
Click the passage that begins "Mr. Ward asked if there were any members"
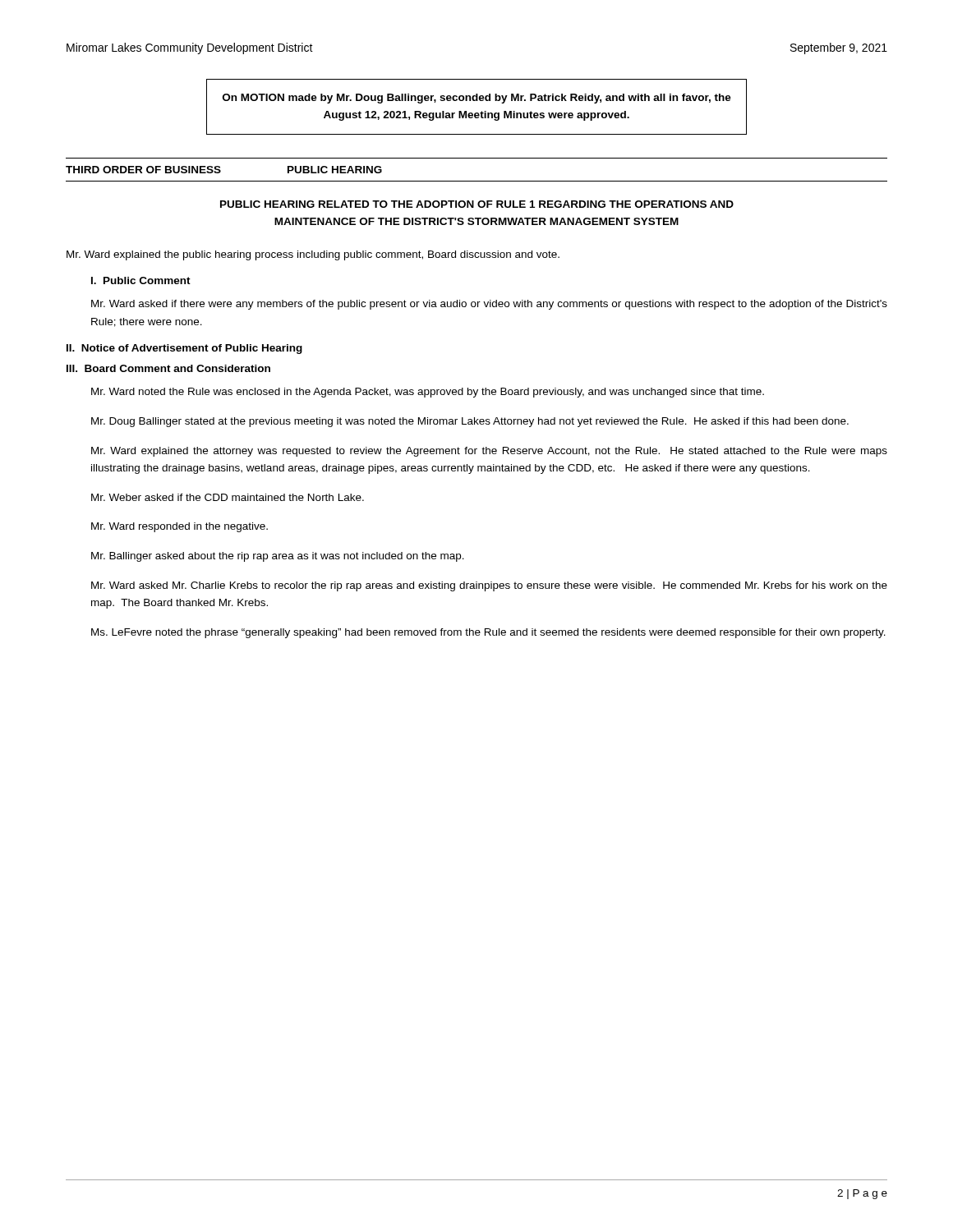tap(489, 313)
